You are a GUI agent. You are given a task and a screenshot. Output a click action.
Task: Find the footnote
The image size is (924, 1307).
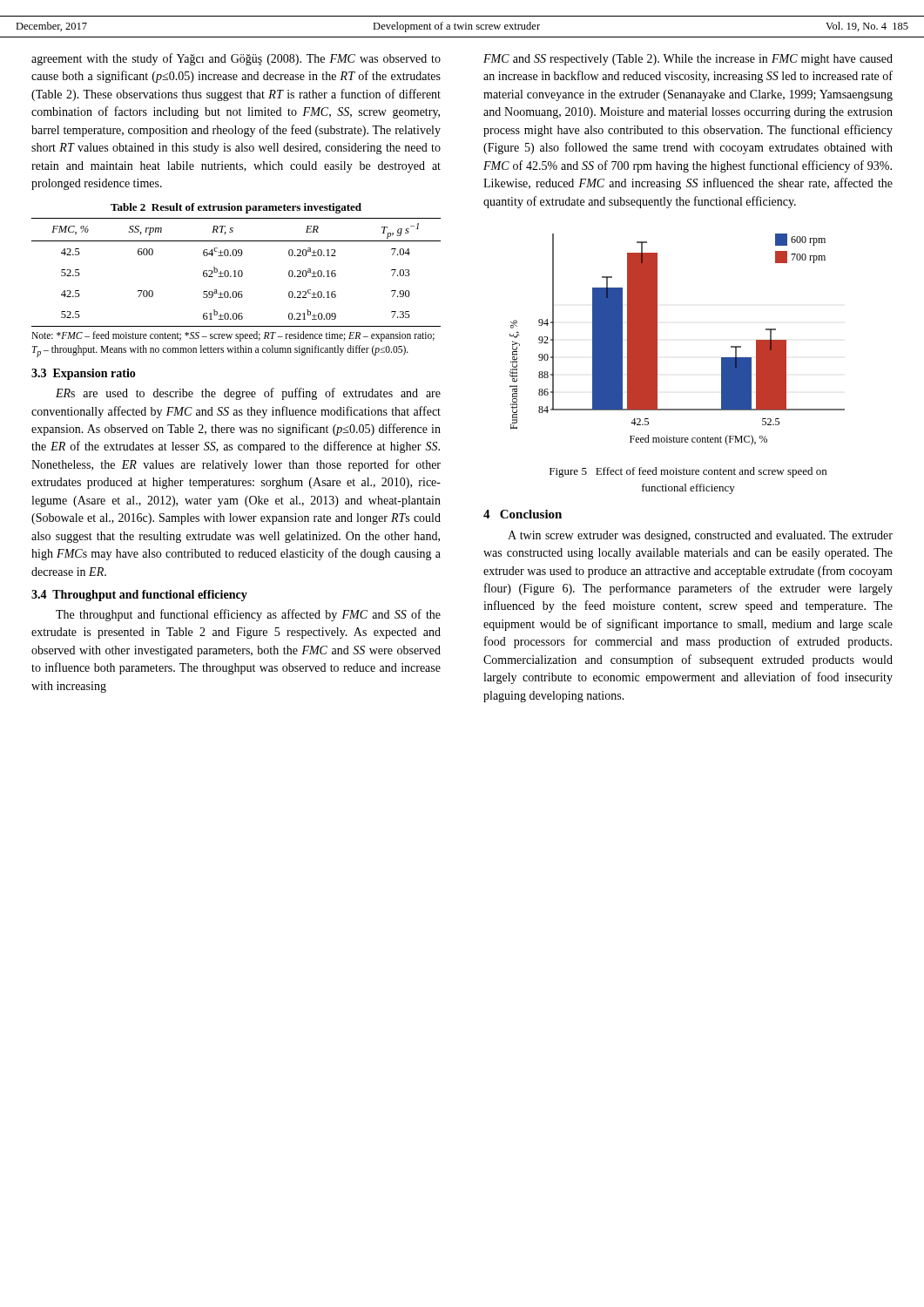[233, 344]
